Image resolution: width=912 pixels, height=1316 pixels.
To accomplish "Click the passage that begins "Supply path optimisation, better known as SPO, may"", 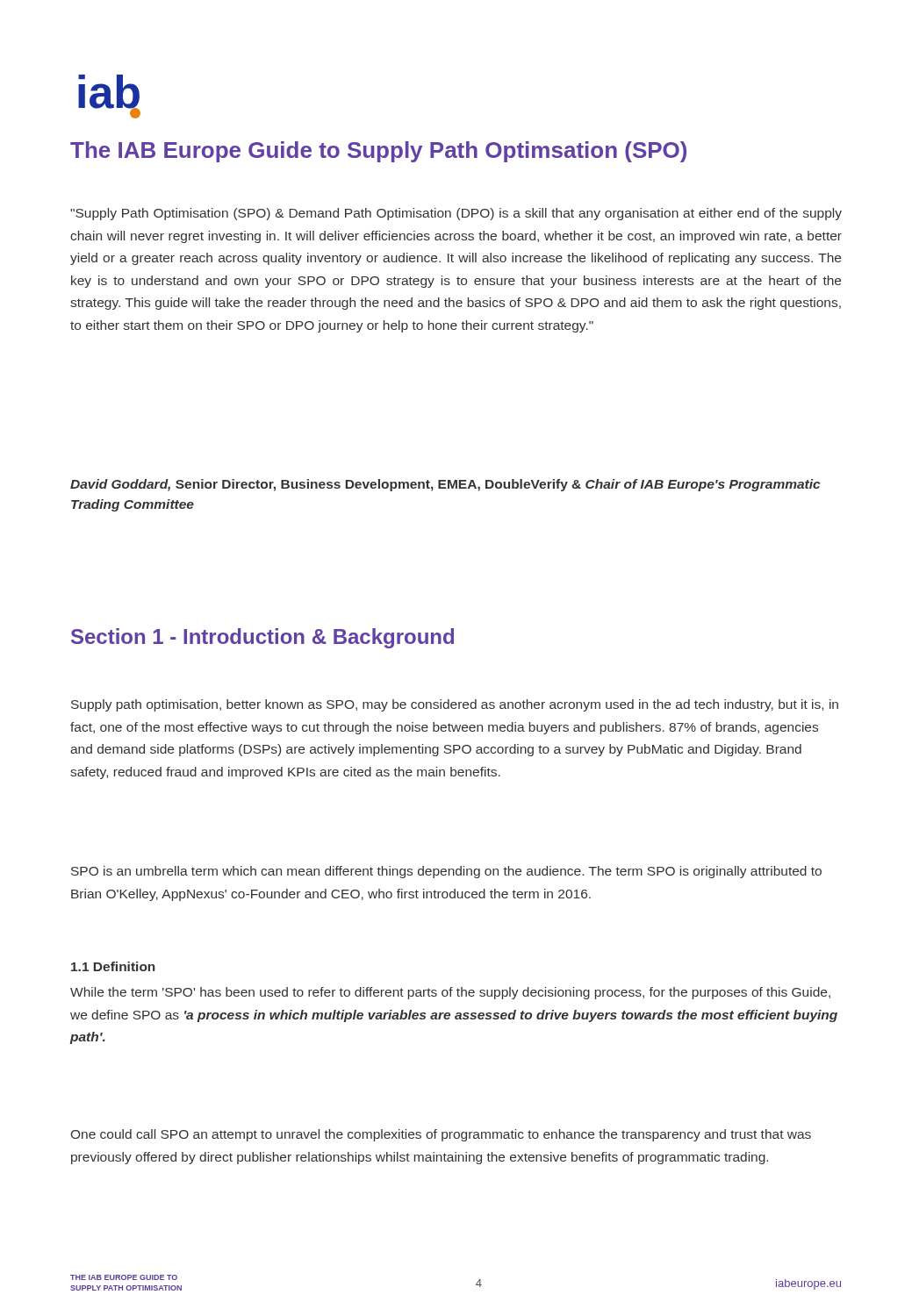I will point(455,738).
